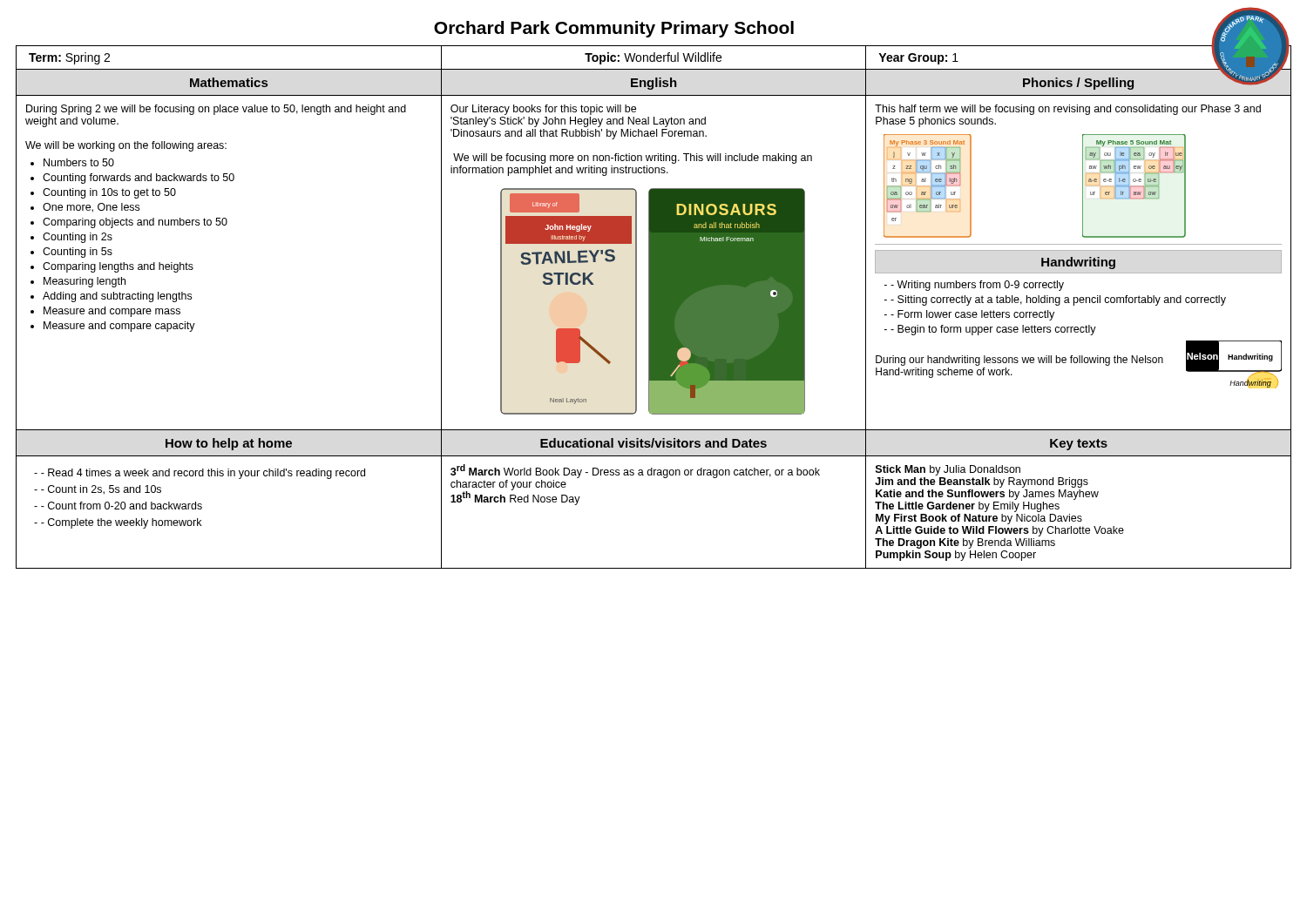Click on the text block containing "3rd March World"
This screenshot has height=924, width=1307.
[x=635, y=484]
